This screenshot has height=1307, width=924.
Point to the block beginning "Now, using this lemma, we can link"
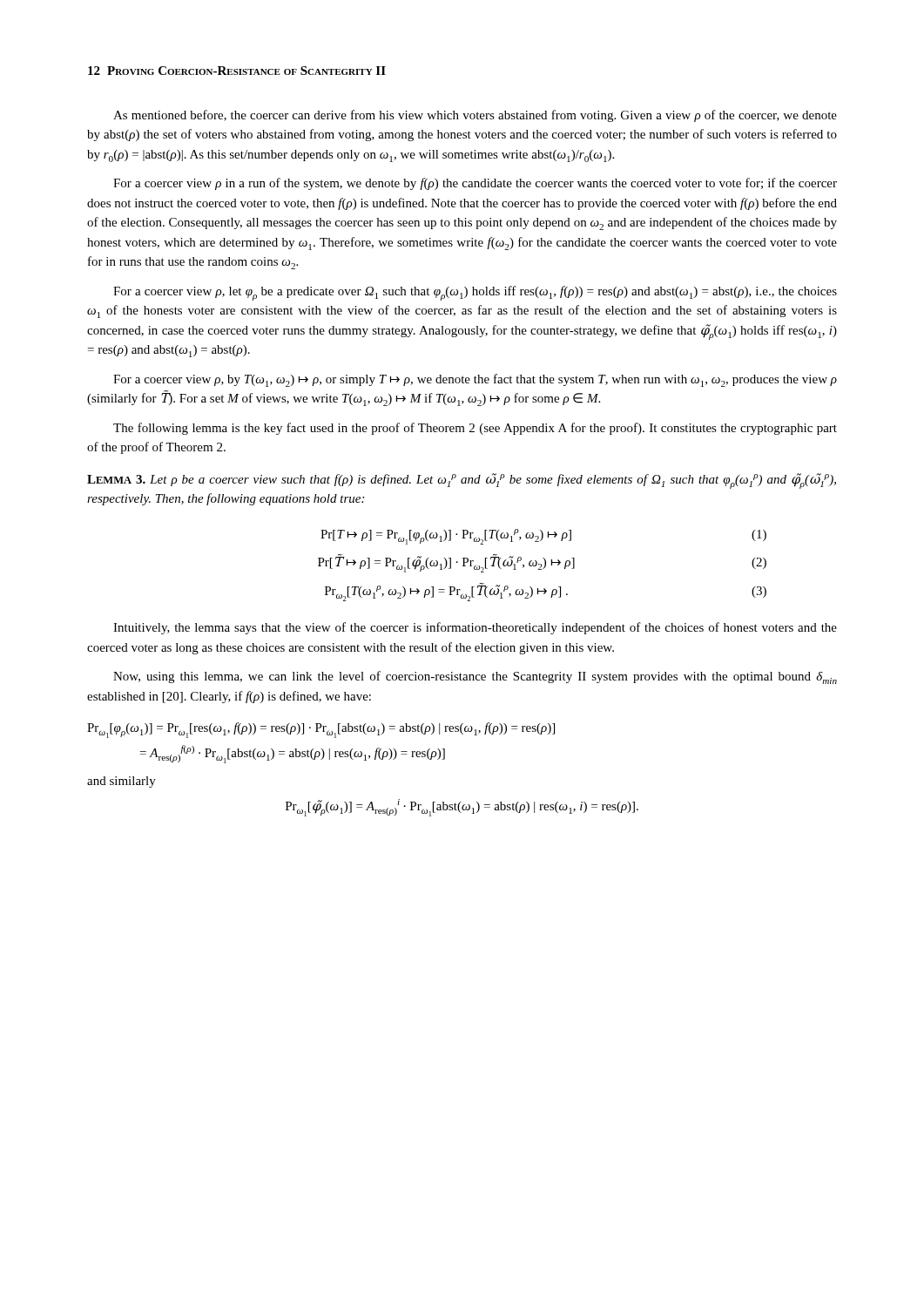coord(462,686)
